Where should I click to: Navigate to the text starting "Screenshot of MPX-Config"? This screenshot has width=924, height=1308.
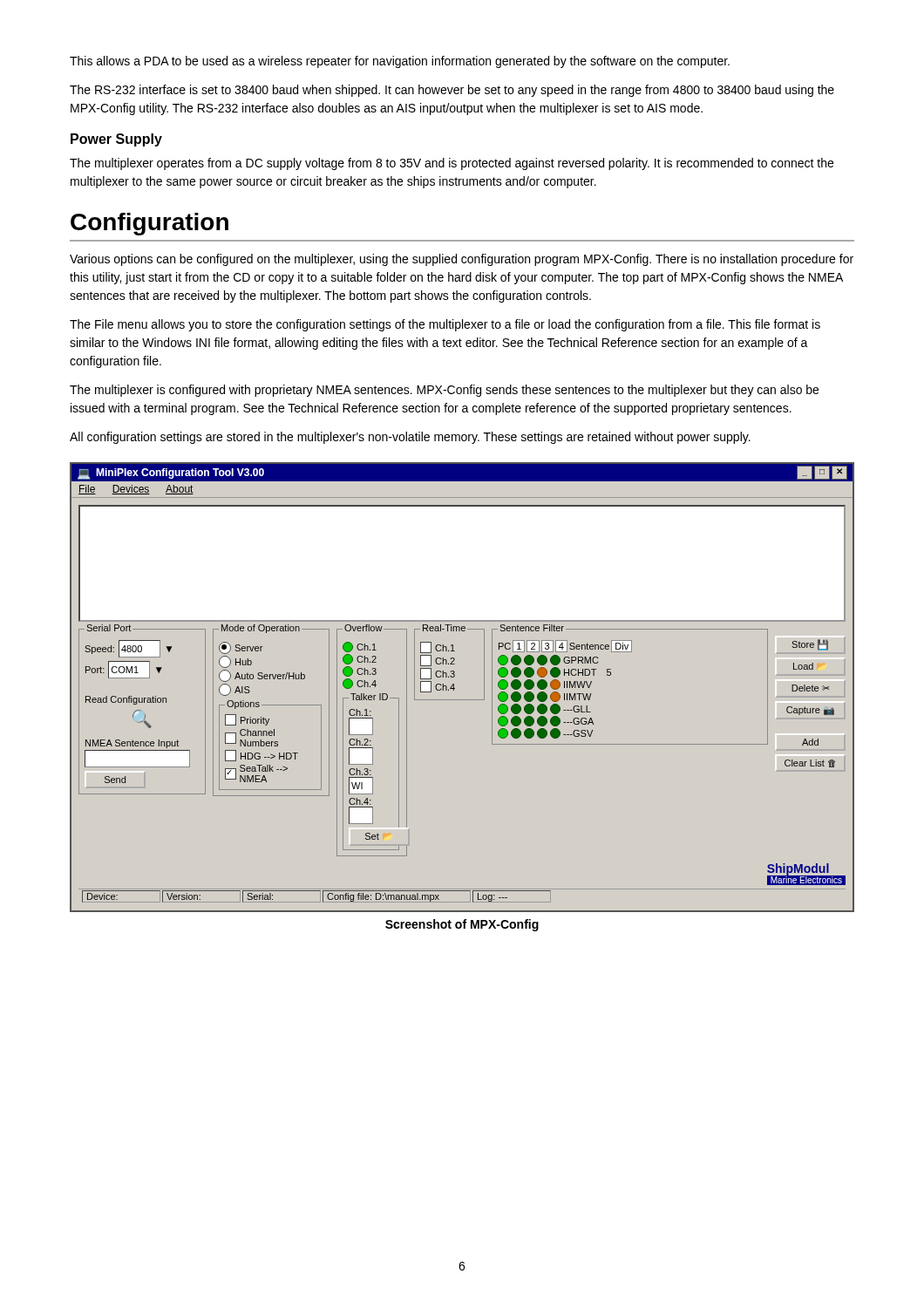(462, 924)
